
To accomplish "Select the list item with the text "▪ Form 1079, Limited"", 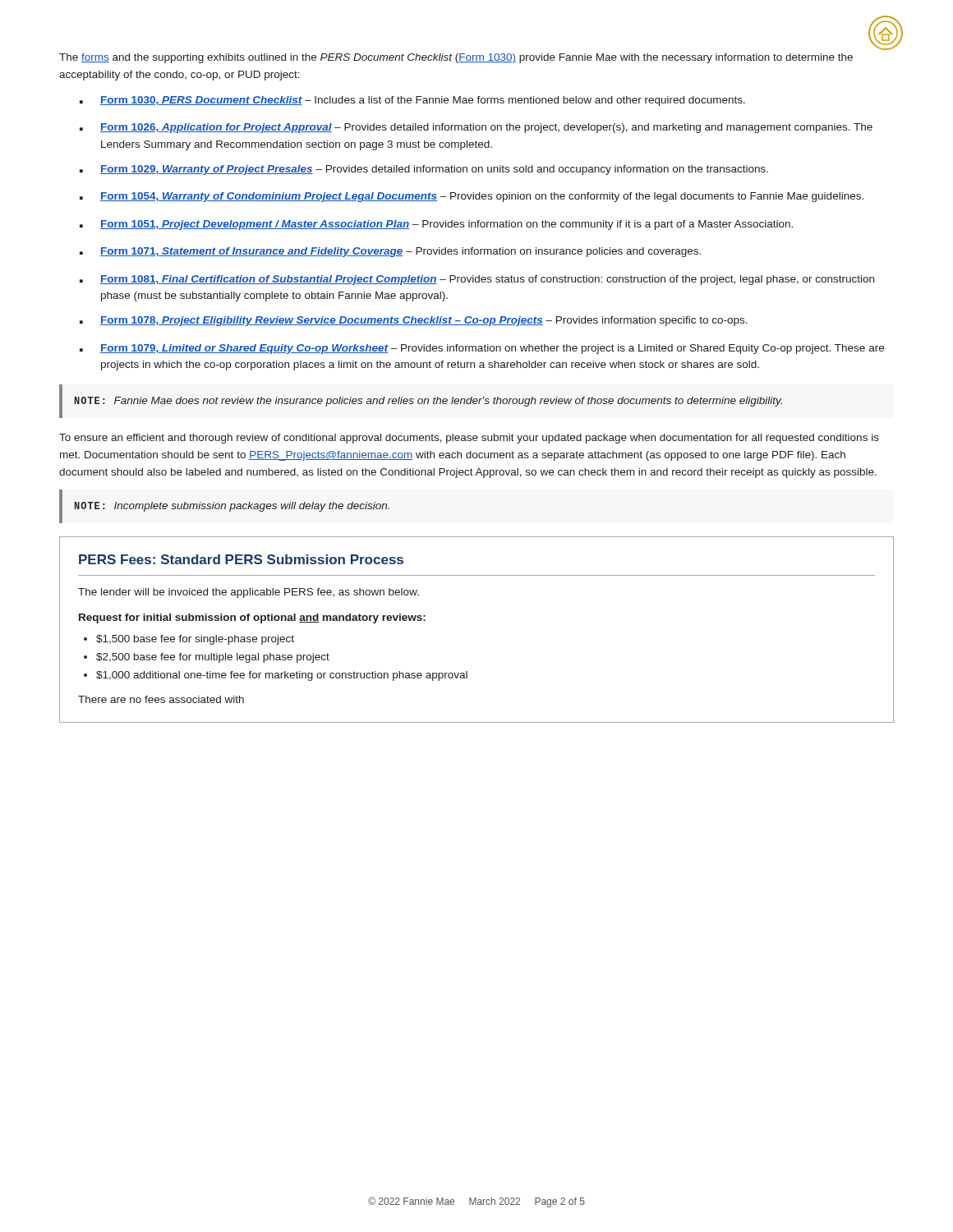I will click(x=486, y=357).
